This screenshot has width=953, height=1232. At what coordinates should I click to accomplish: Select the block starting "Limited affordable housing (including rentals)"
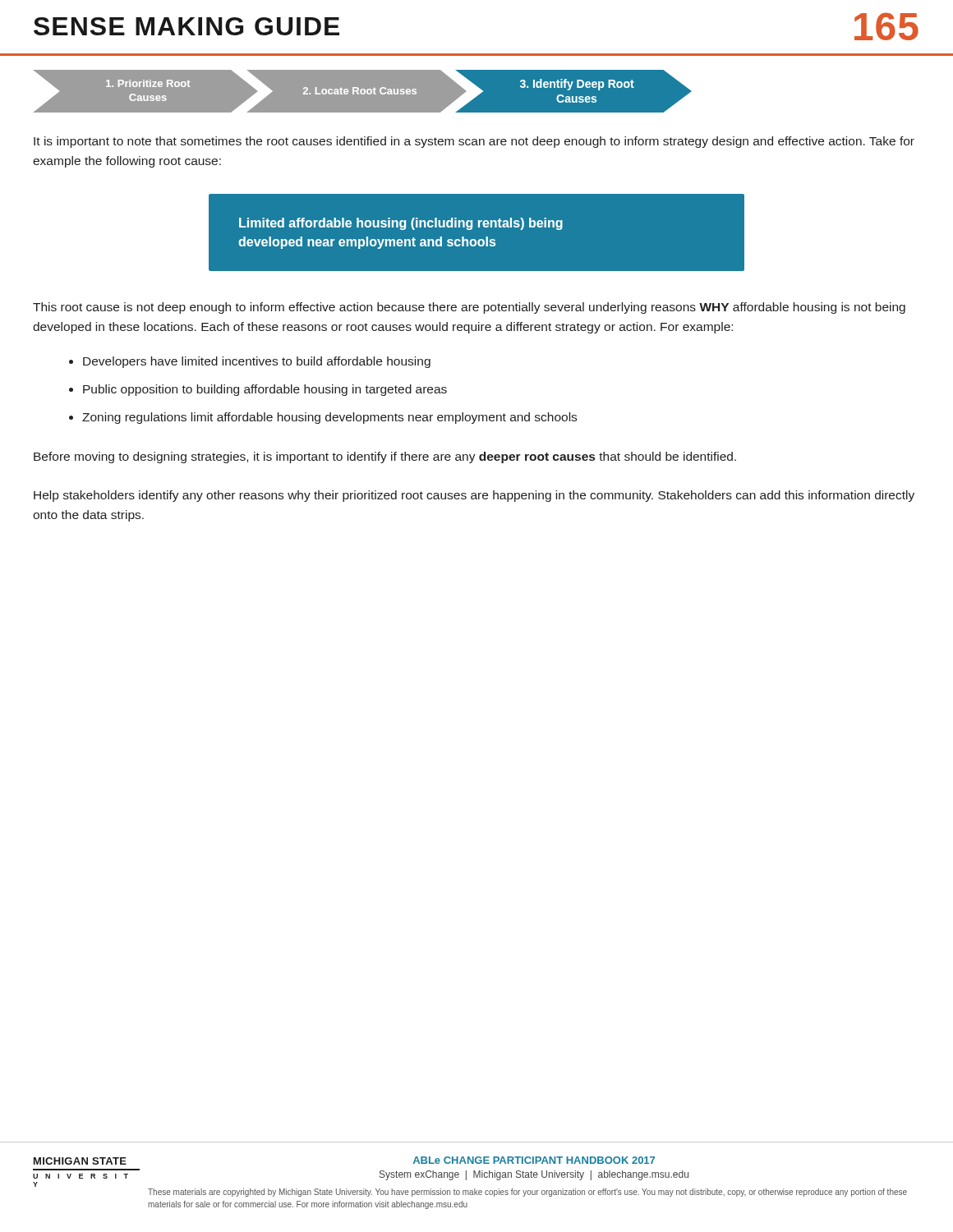(x=401, y=233)
